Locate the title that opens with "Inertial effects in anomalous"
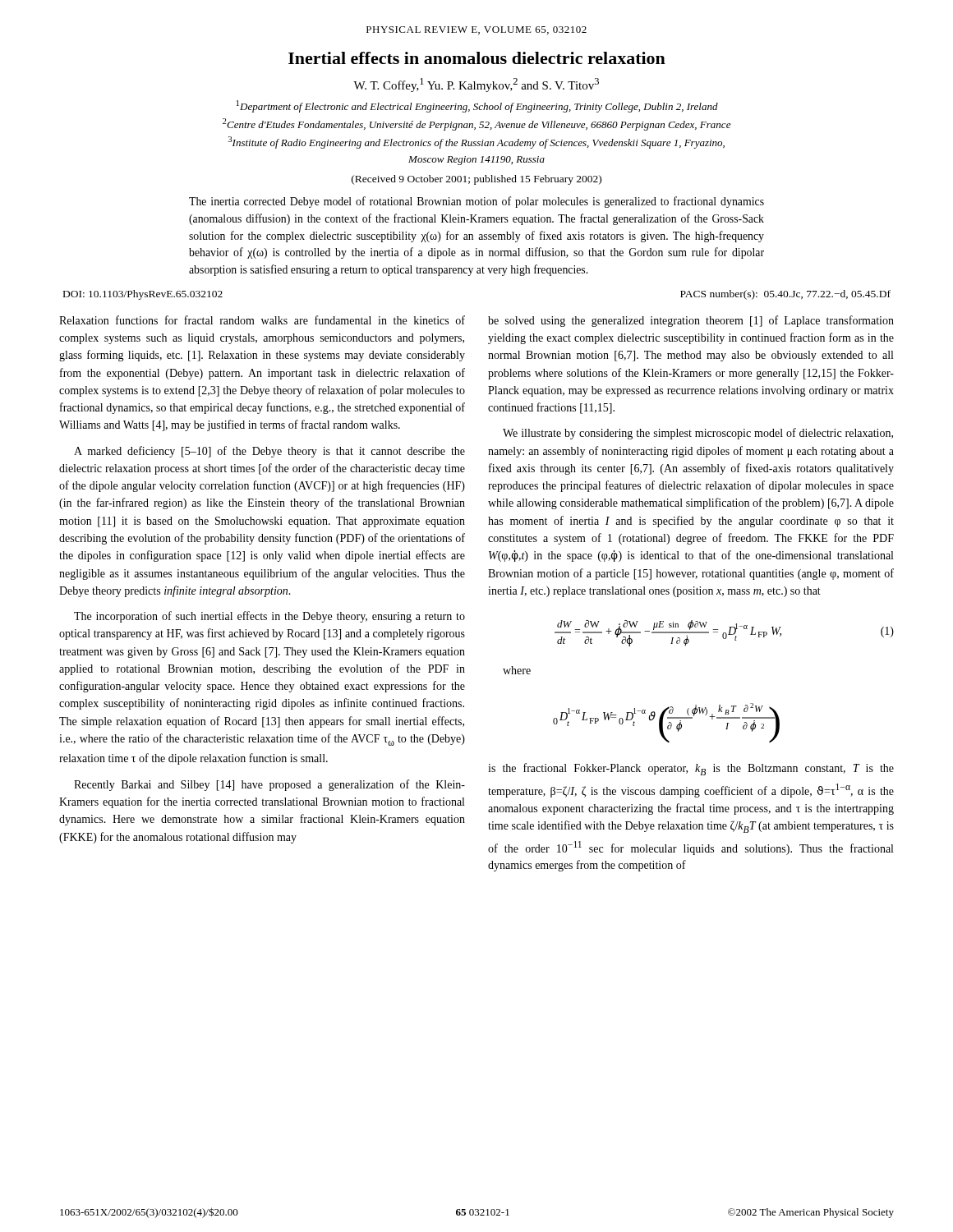The image size is (953, 1232). [x=476, y=58]
